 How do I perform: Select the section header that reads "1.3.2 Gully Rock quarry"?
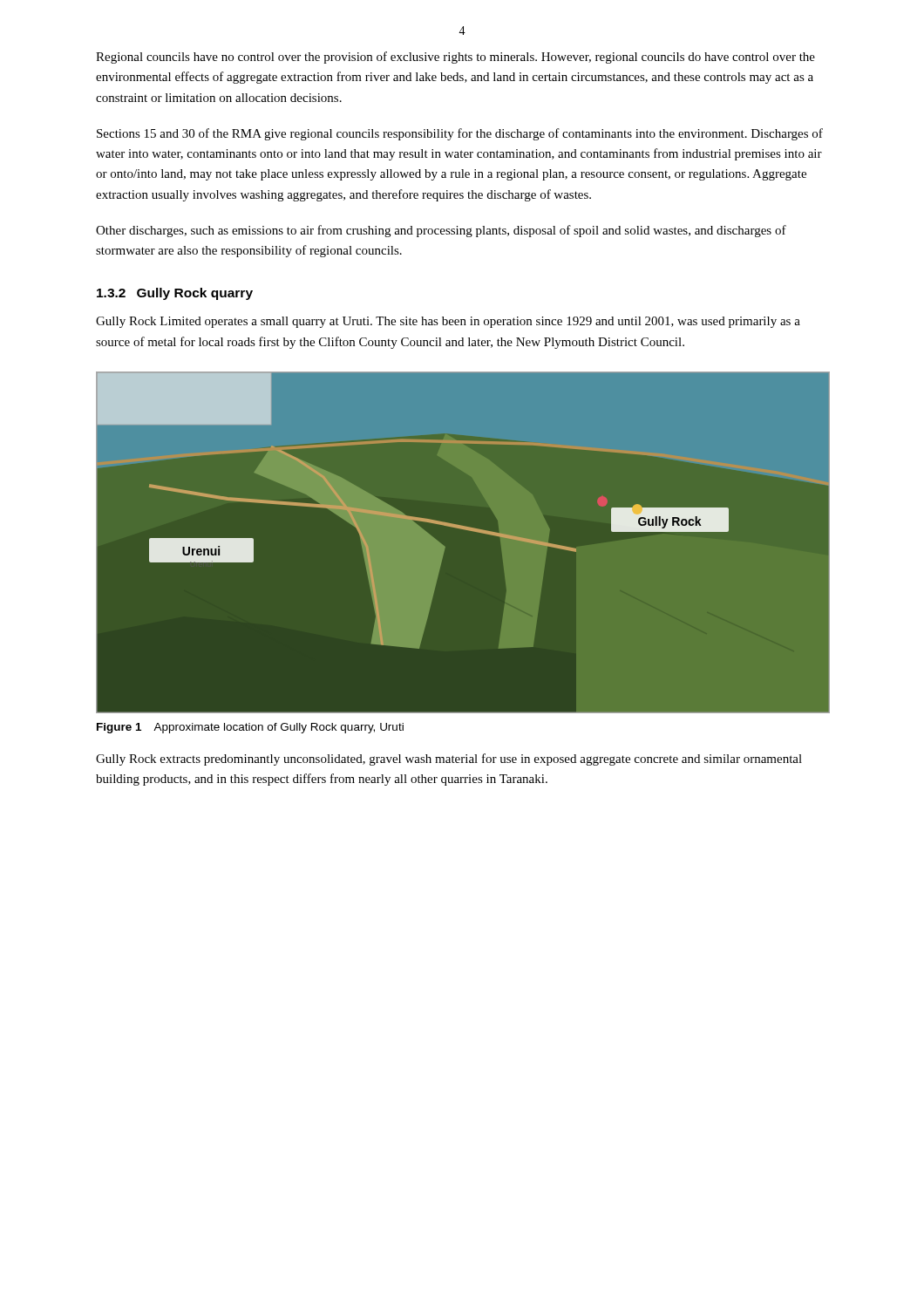(x=174, y=293)
